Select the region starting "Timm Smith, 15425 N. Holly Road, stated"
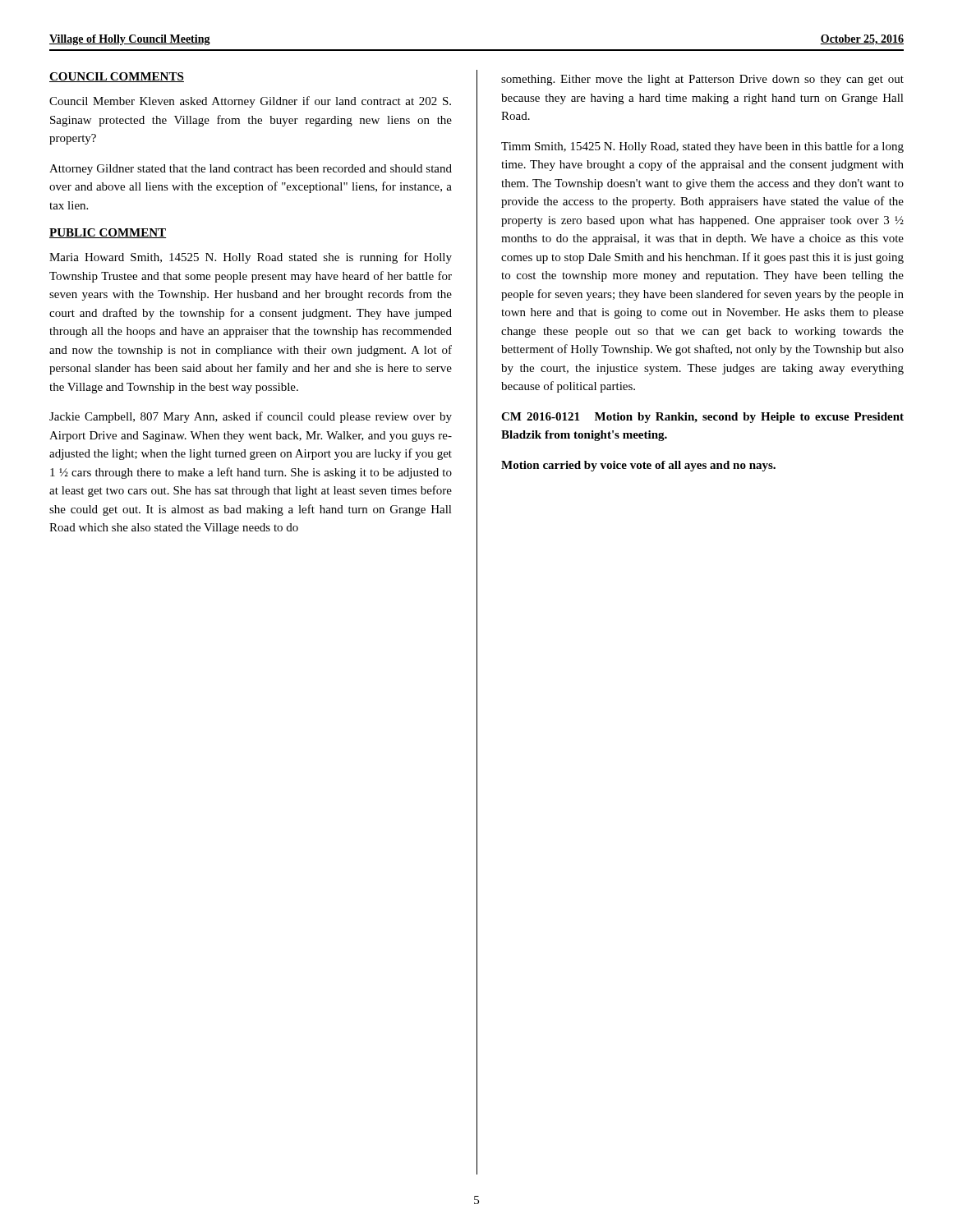Screen dimensions: 1232x953 (702, 266)
